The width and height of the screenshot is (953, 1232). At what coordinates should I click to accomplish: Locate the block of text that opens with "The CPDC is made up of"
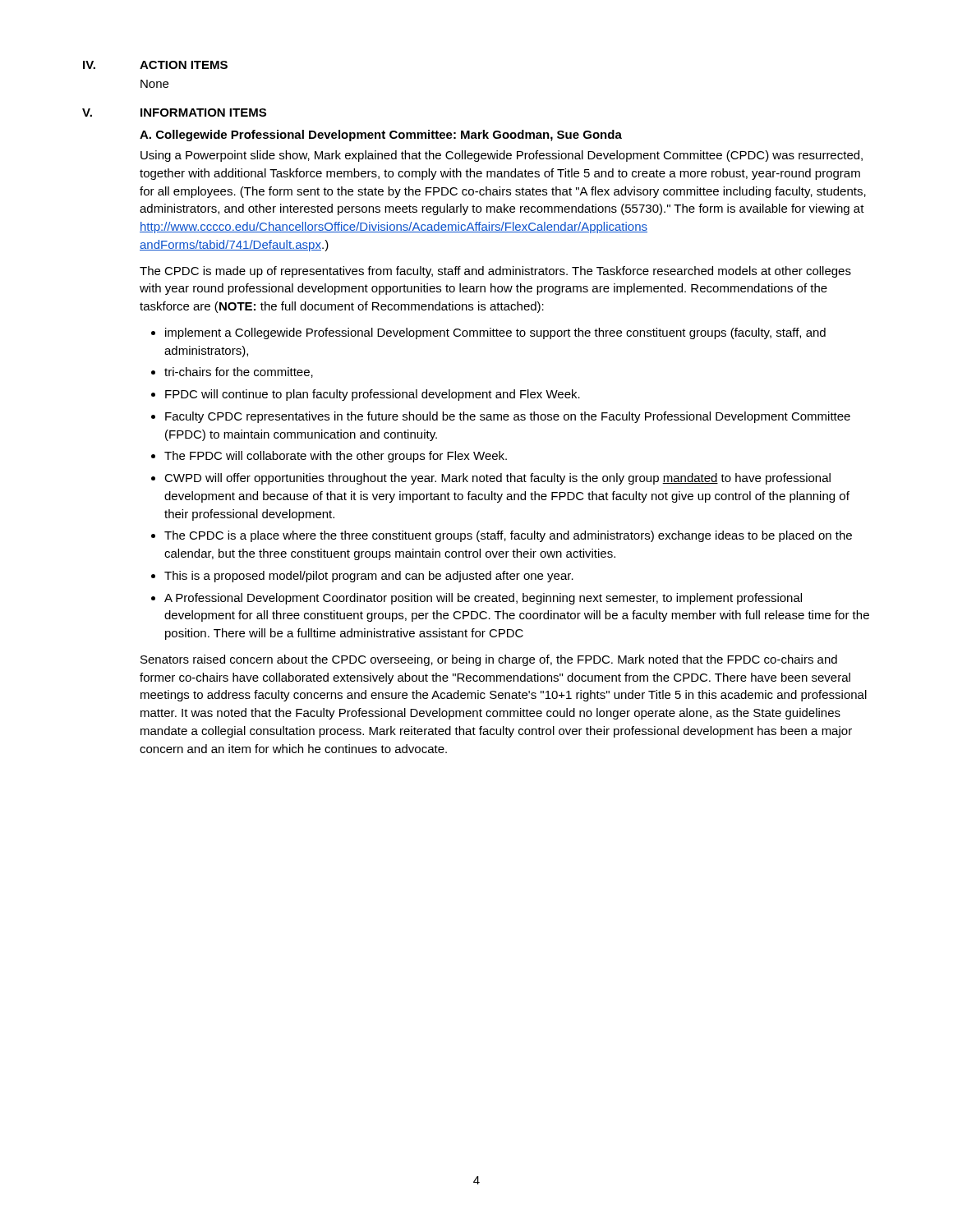(495, 288)
